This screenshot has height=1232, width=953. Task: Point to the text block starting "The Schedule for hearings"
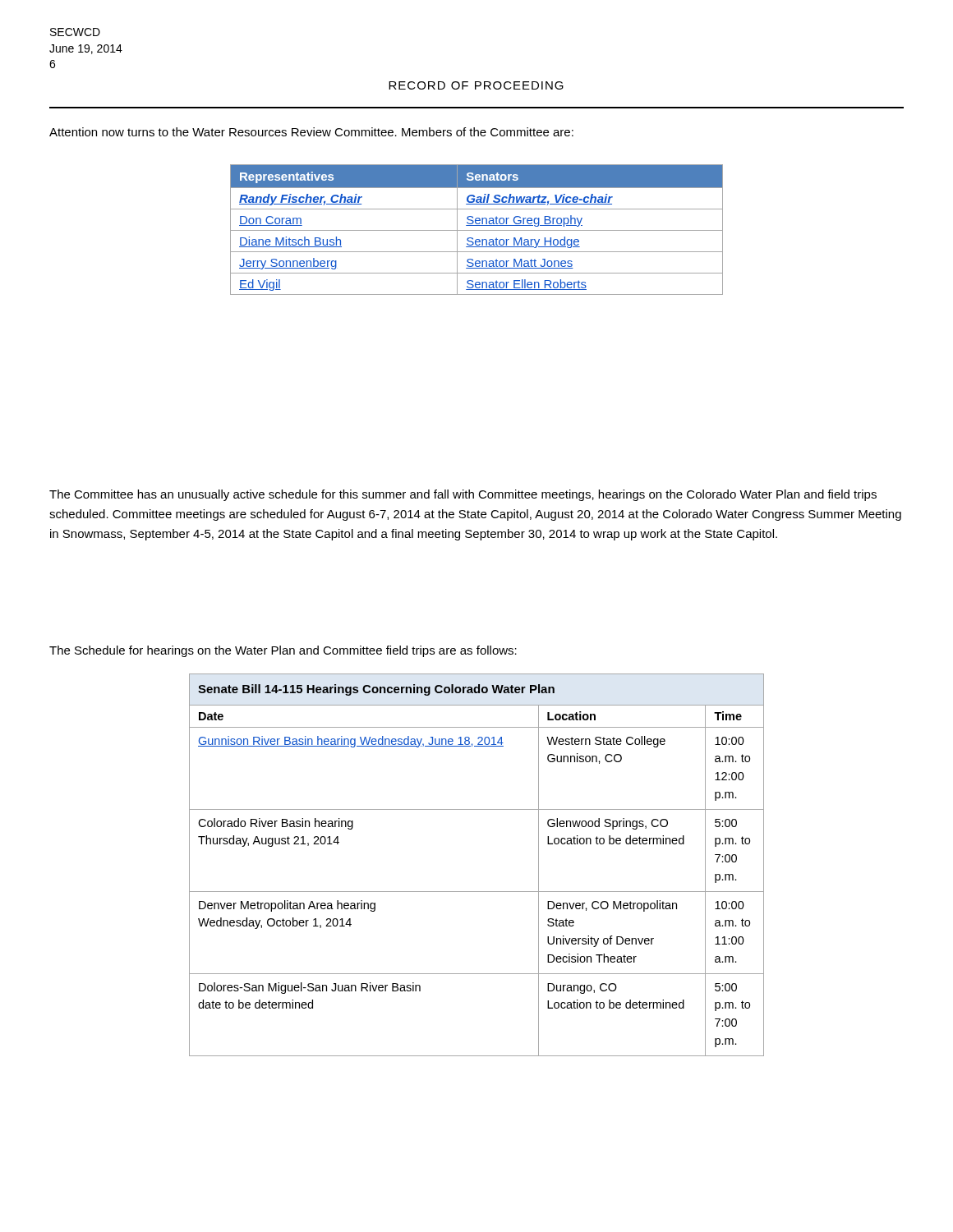coord(283,650)
